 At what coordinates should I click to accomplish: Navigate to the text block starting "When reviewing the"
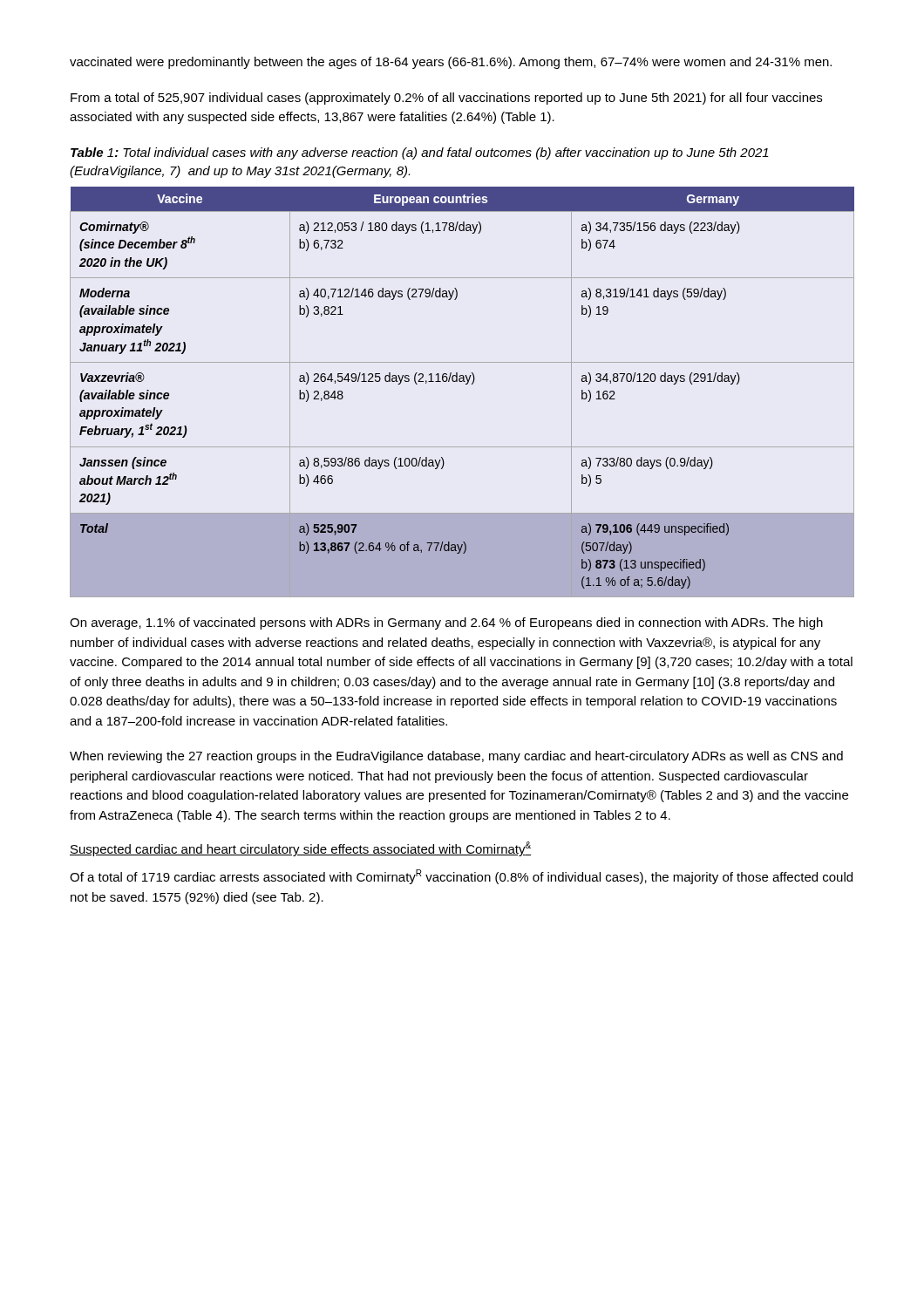pyautogui.click(x=459, y=785)
